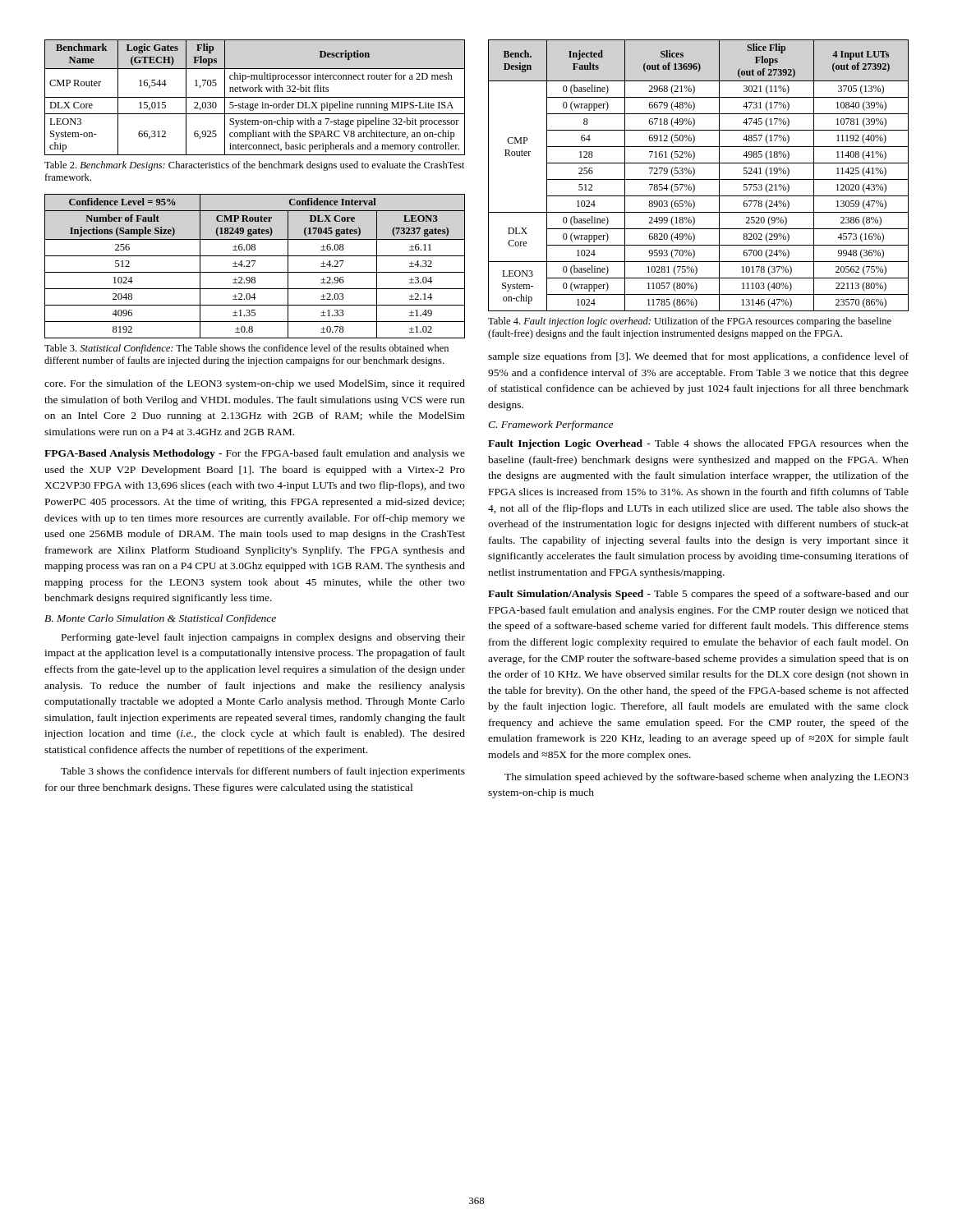Image resolution: width=953 pixels, height=1232 pixels.
Task: Find the section header that reads "C. Framework Performance"
Action: [x=551, y=424]
